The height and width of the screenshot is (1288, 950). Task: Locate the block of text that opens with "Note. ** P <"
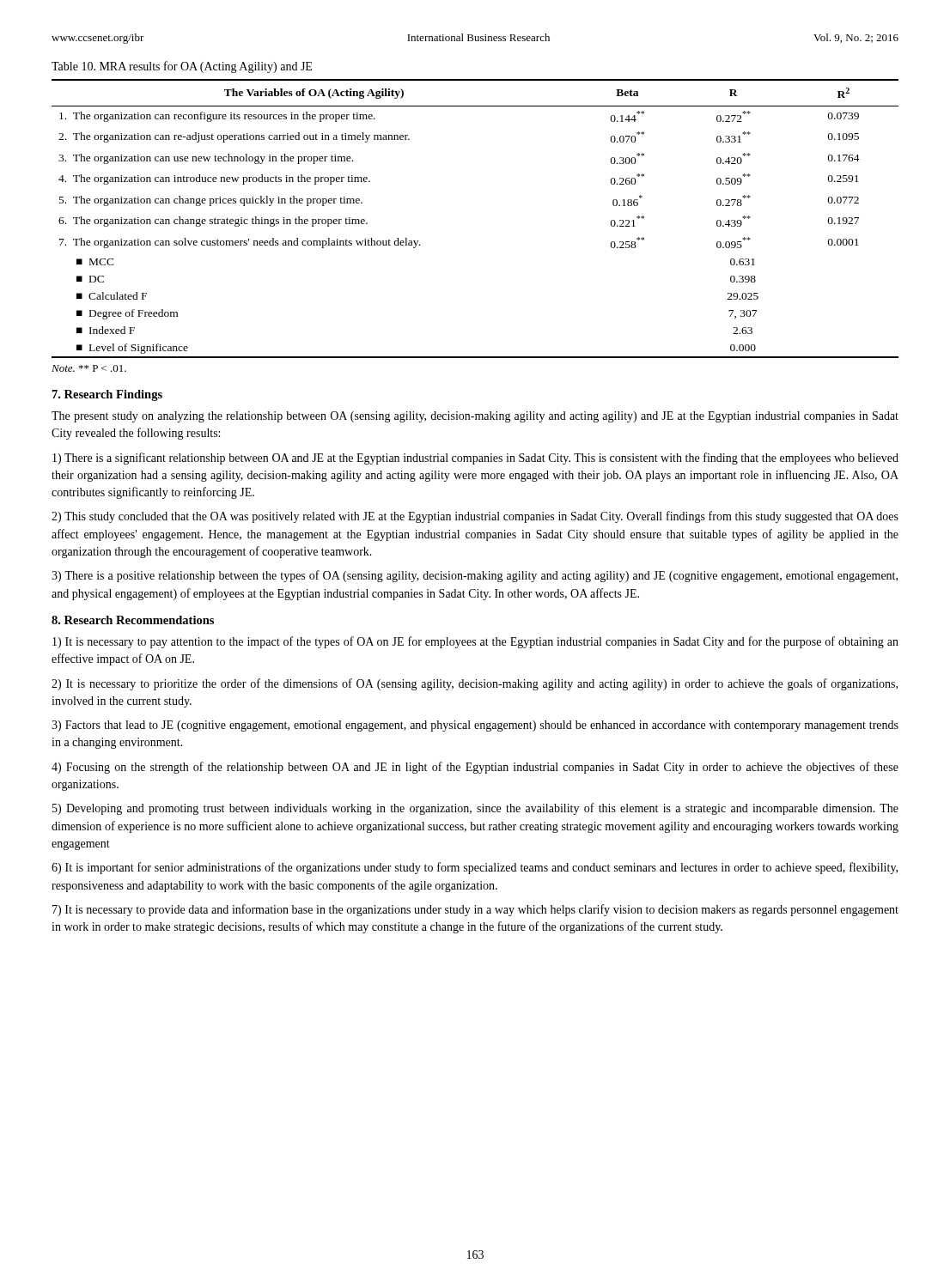[89, 368]
